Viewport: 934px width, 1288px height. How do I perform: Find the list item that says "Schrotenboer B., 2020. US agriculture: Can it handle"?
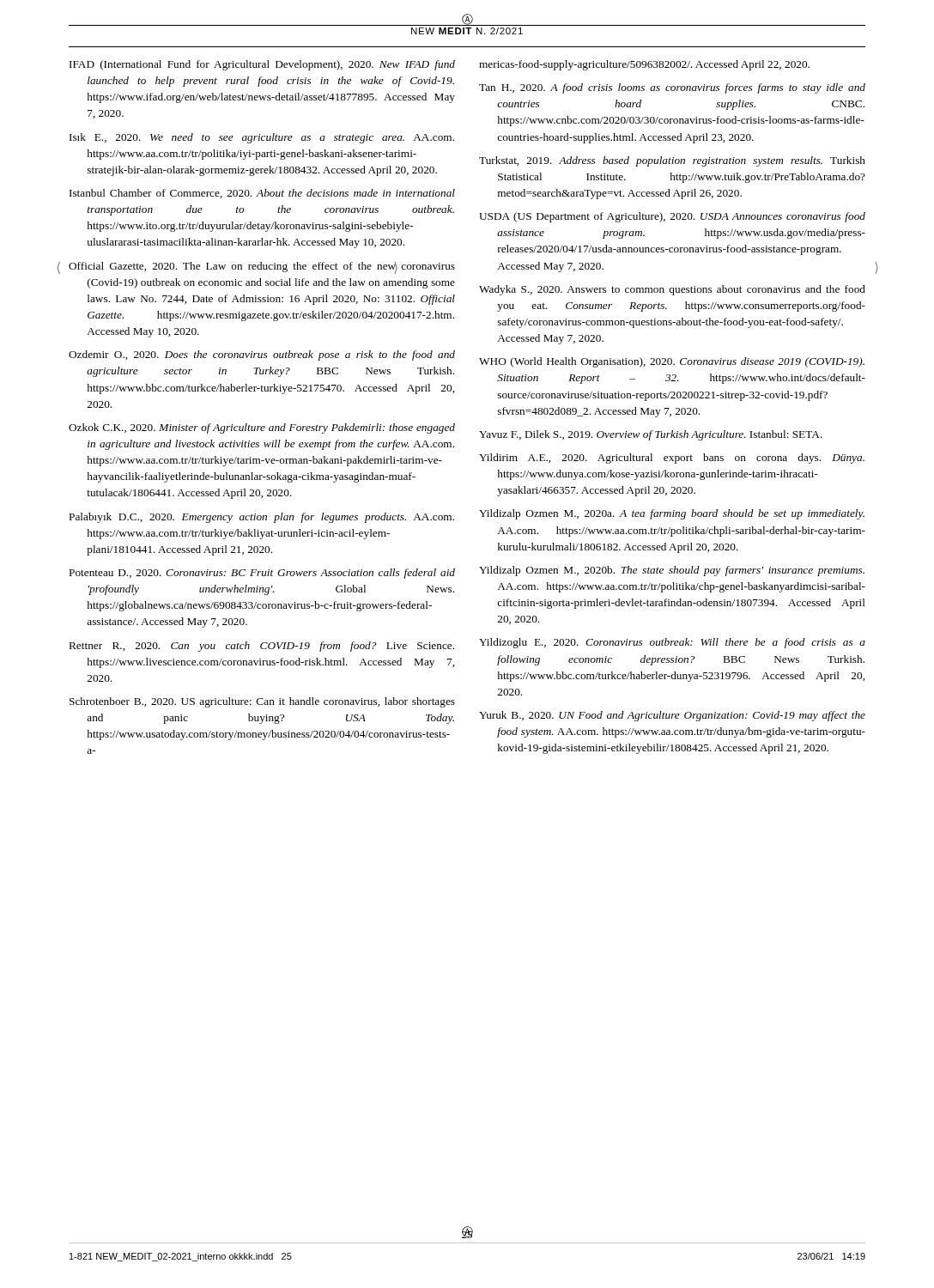(x=262, y=726)
